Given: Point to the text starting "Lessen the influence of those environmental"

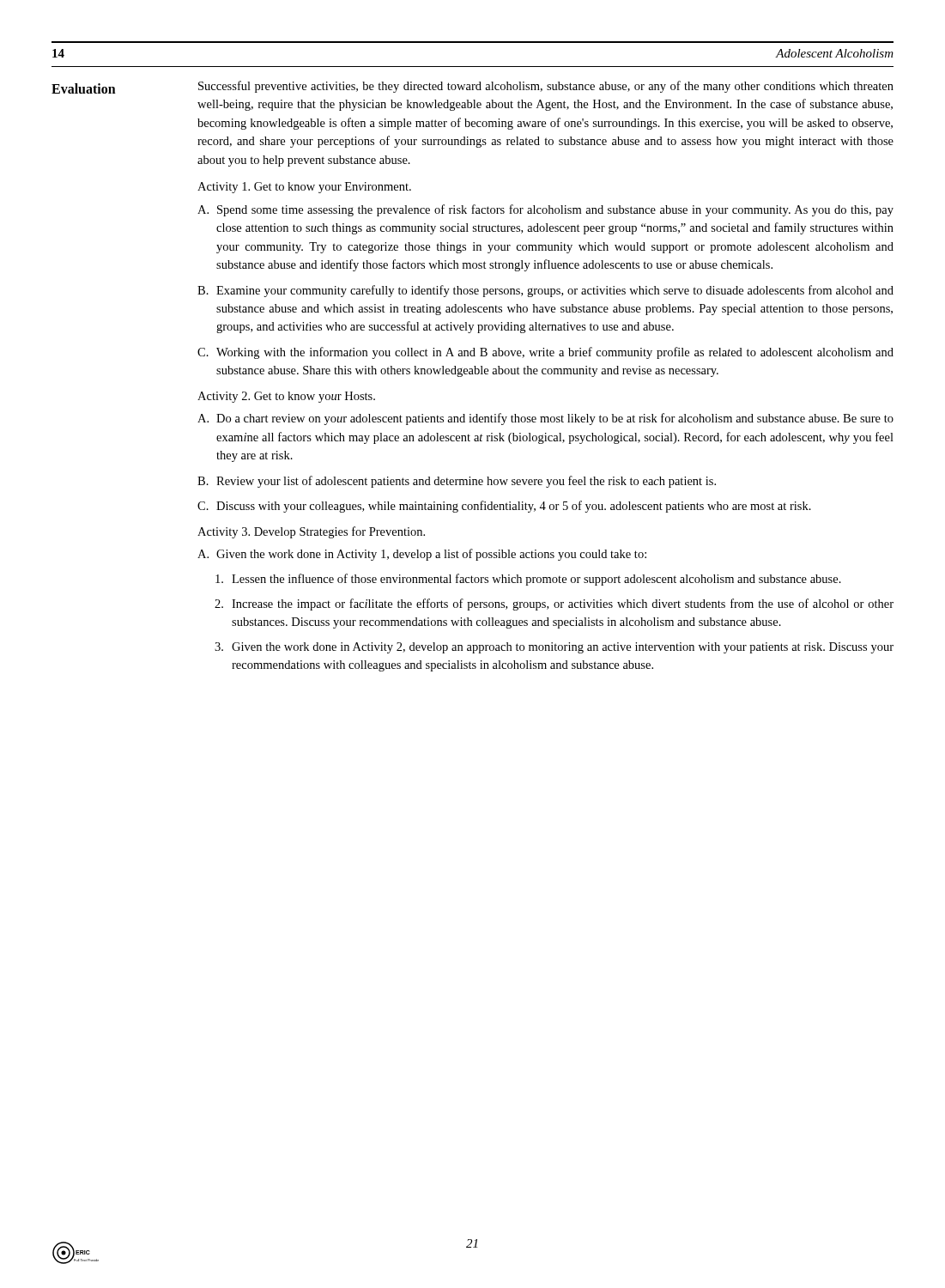Looking at the screenshot, I should (554, 580).
